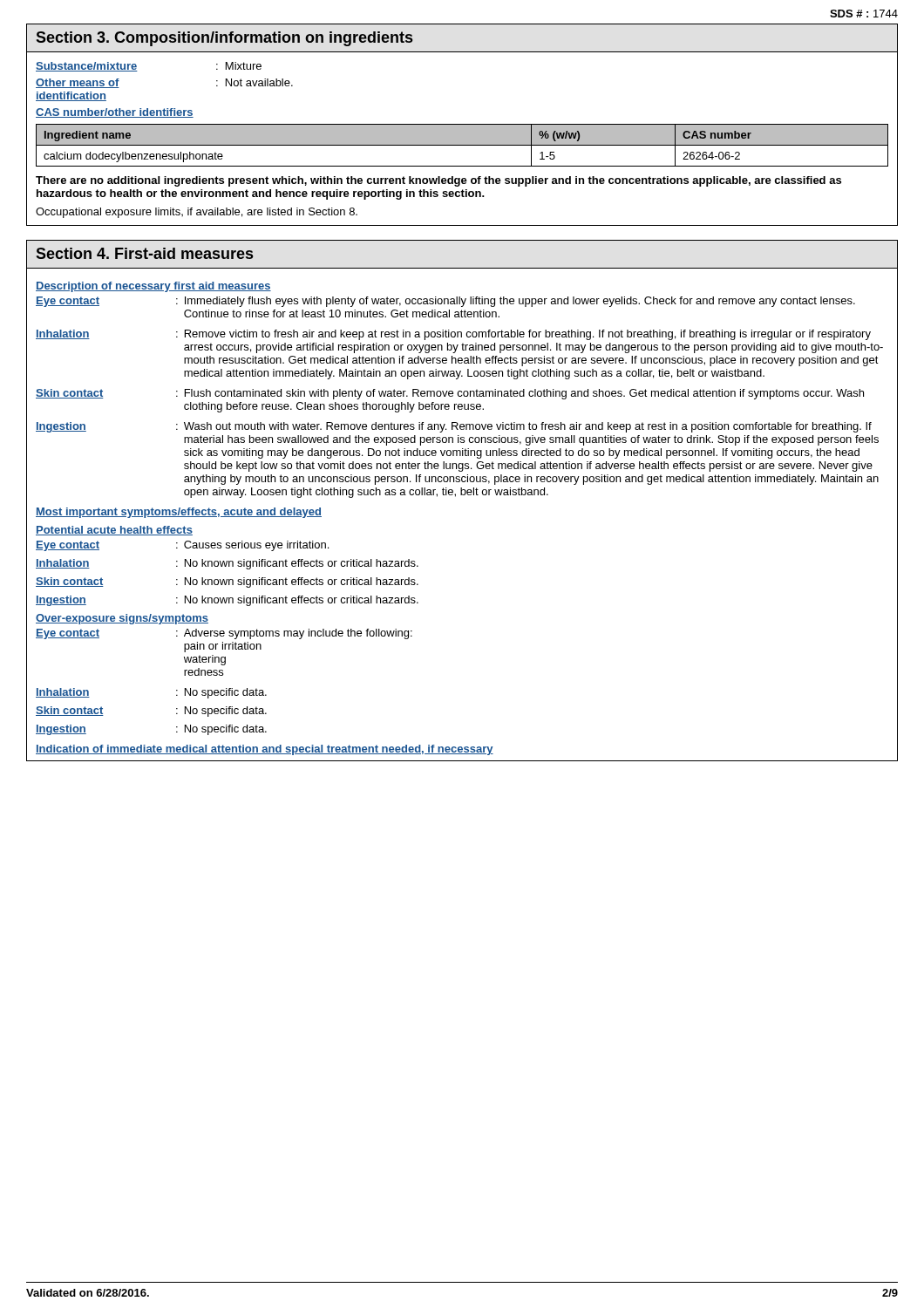Find the text block that says "Indication of immediate"
The height and width of the screenshot is (1308, 924).
(x=264, y=749)
